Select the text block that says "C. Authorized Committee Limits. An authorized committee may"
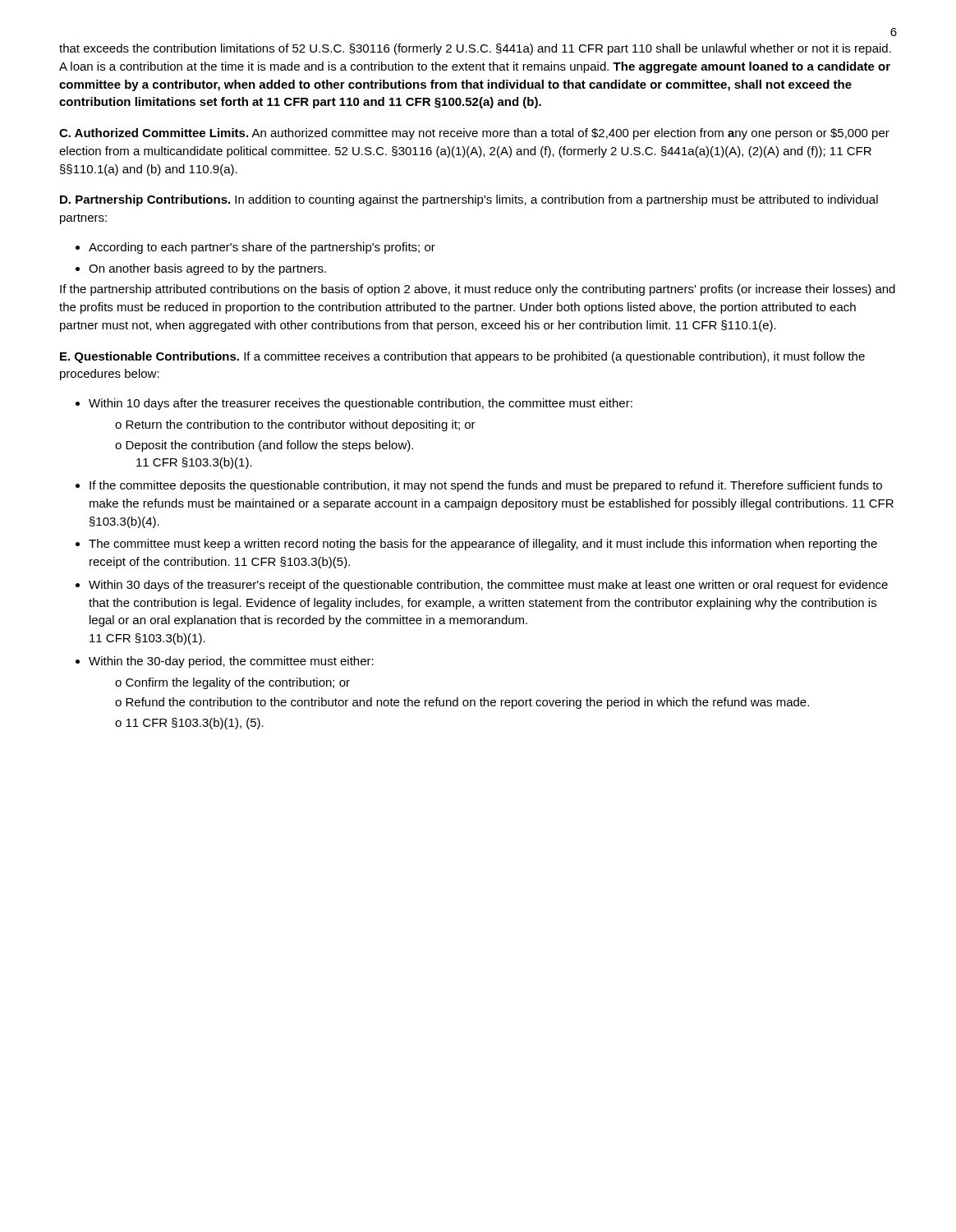 pyautogui.click(x=478, y=151)
